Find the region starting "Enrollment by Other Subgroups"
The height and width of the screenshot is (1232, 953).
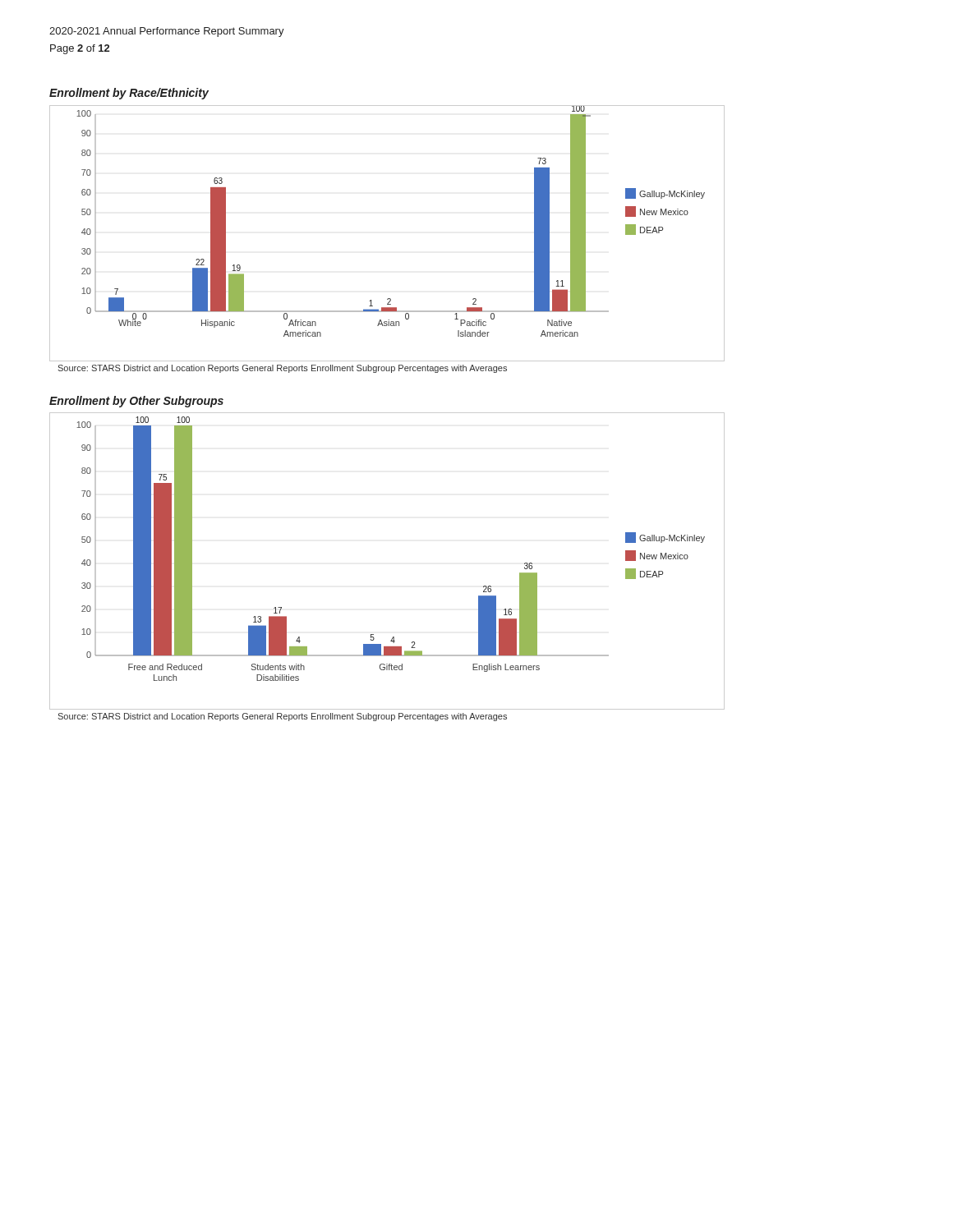(x=137, y=401)
